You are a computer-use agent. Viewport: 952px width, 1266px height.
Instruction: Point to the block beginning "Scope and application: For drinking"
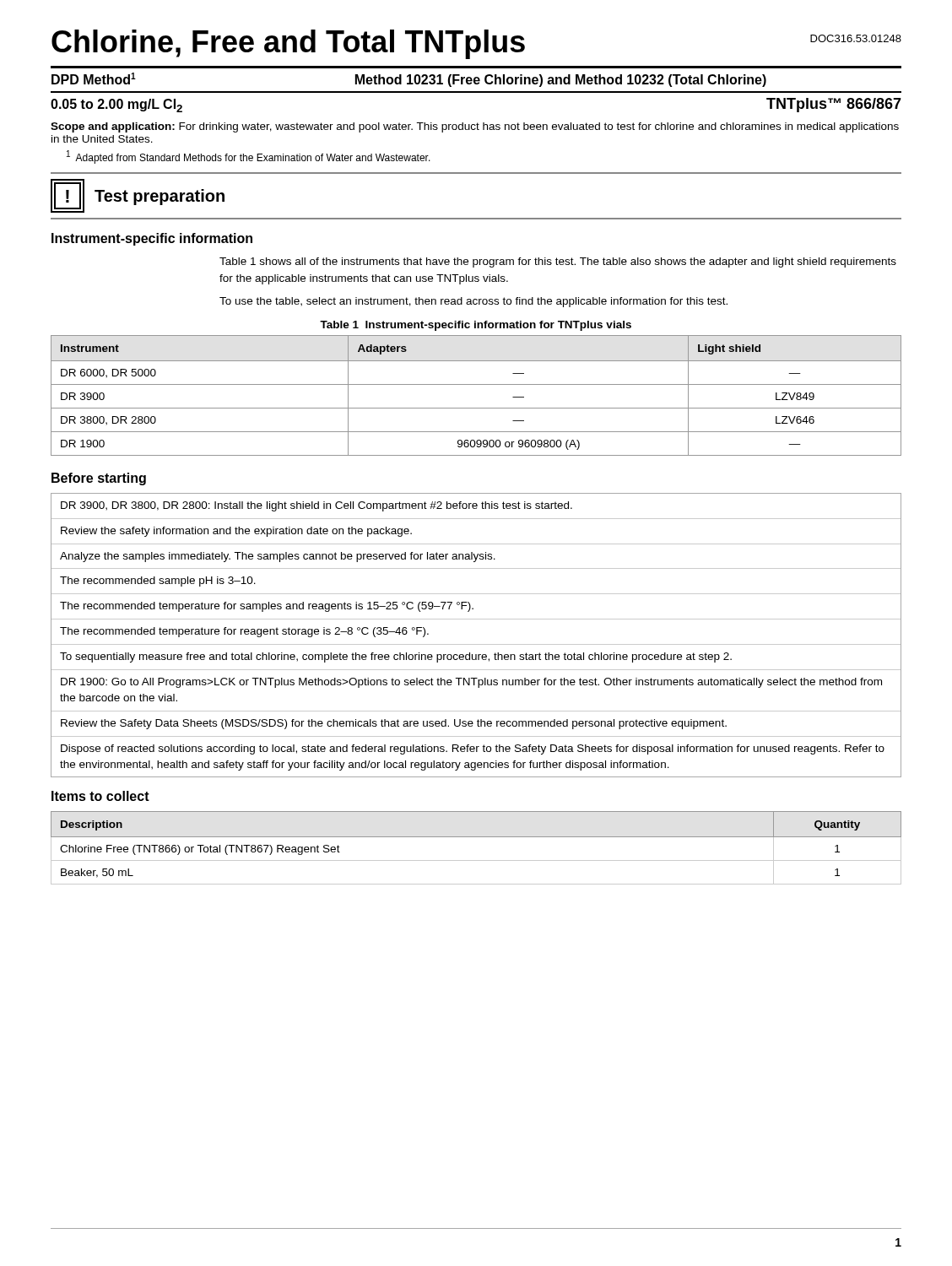(x=475, y=133)
